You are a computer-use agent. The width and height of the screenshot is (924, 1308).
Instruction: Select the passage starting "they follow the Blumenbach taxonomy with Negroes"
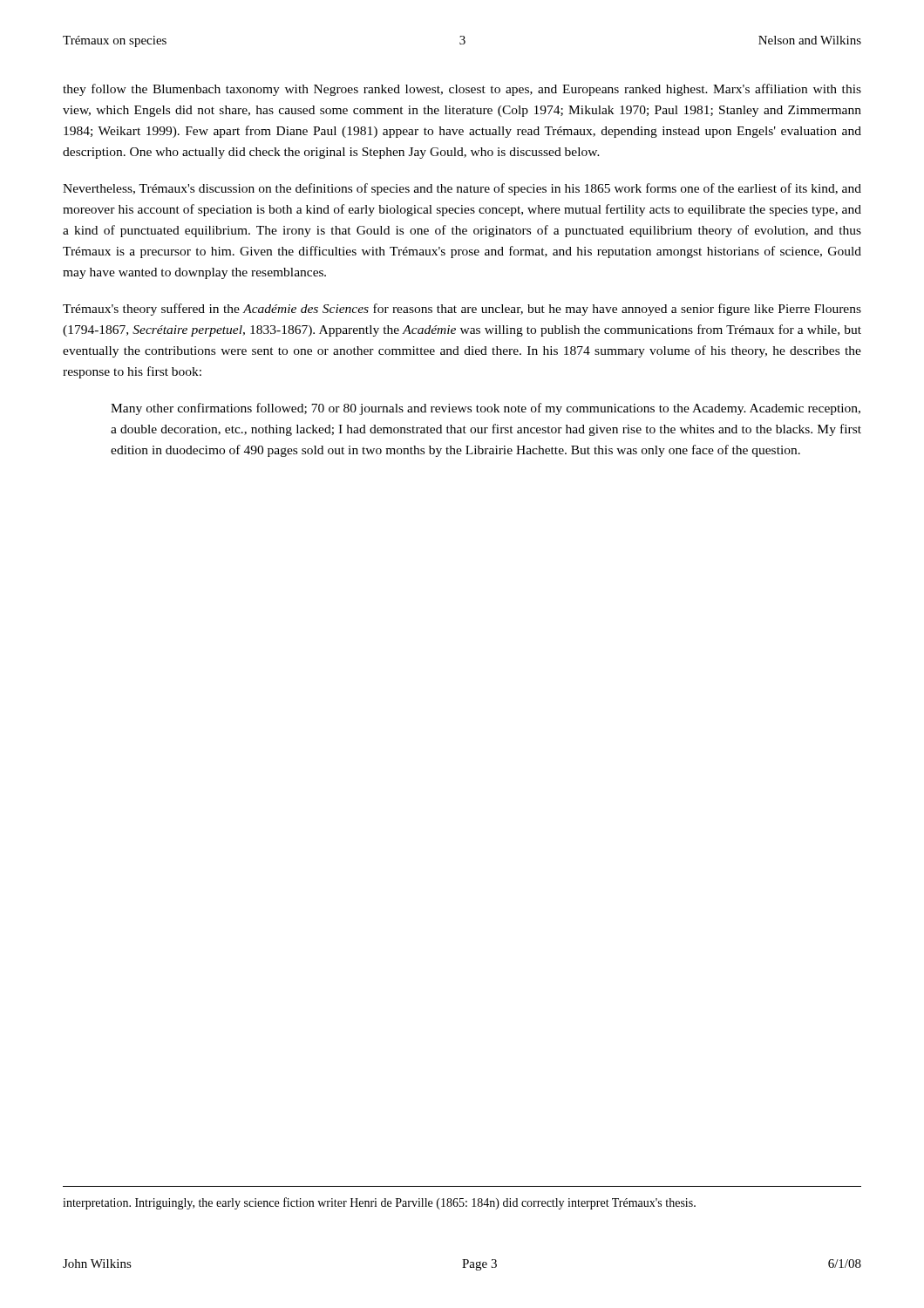(462, 120)
